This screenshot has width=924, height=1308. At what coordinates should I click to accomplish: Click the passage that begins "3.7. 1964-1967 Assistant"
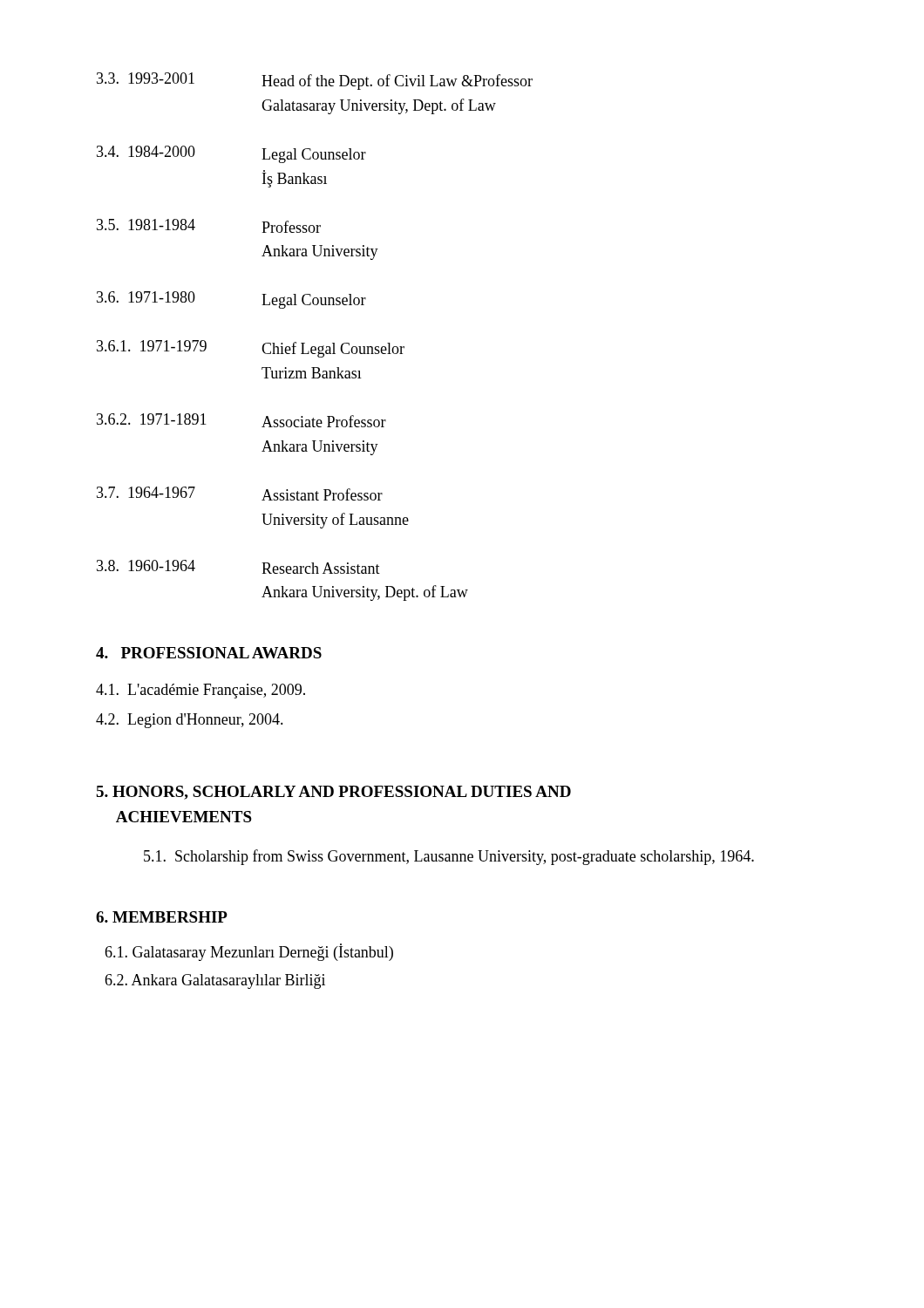click(252, 508)
